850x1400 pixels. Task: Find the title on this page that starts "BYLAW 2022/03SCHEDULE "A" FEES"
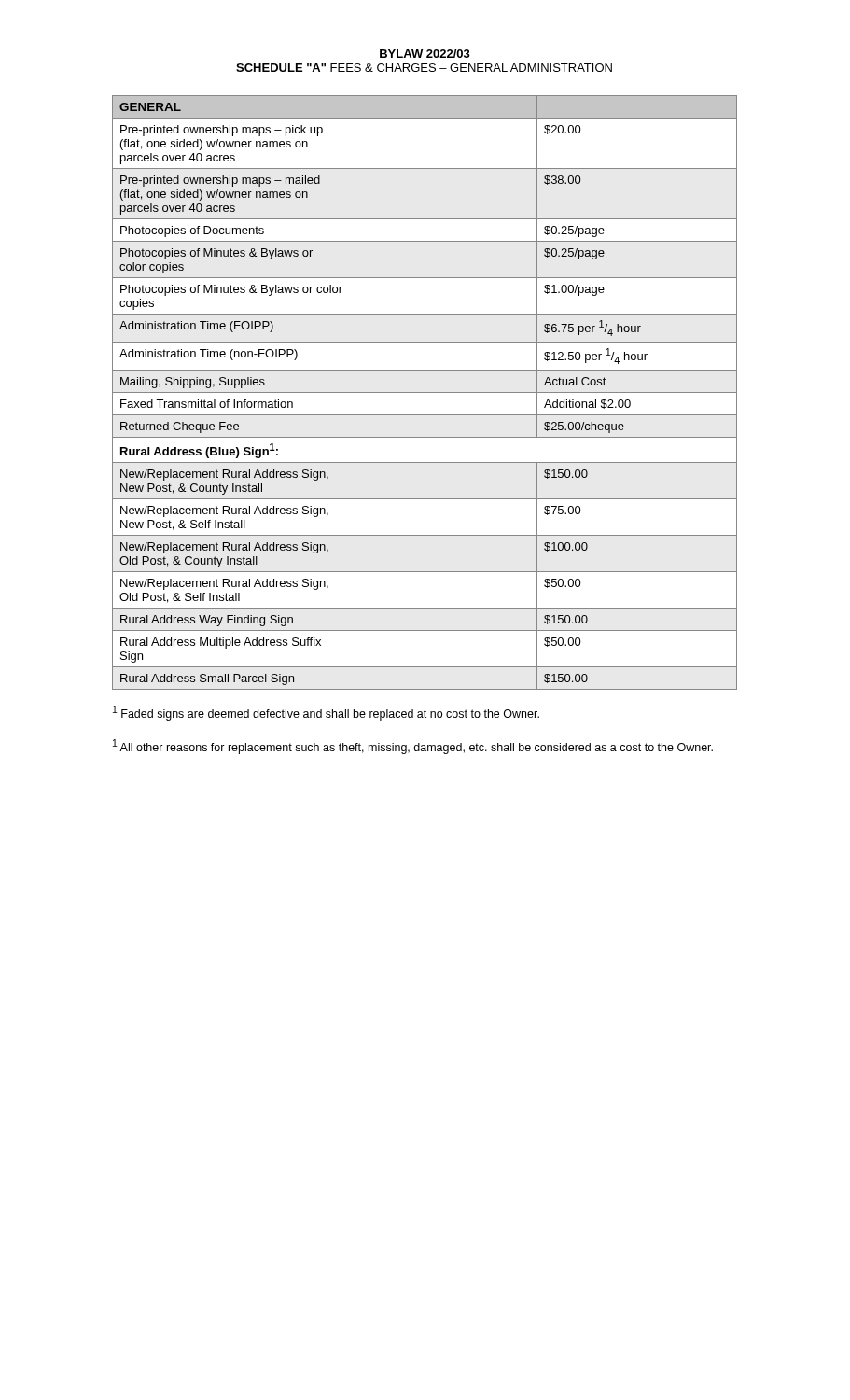coord(425,61)
